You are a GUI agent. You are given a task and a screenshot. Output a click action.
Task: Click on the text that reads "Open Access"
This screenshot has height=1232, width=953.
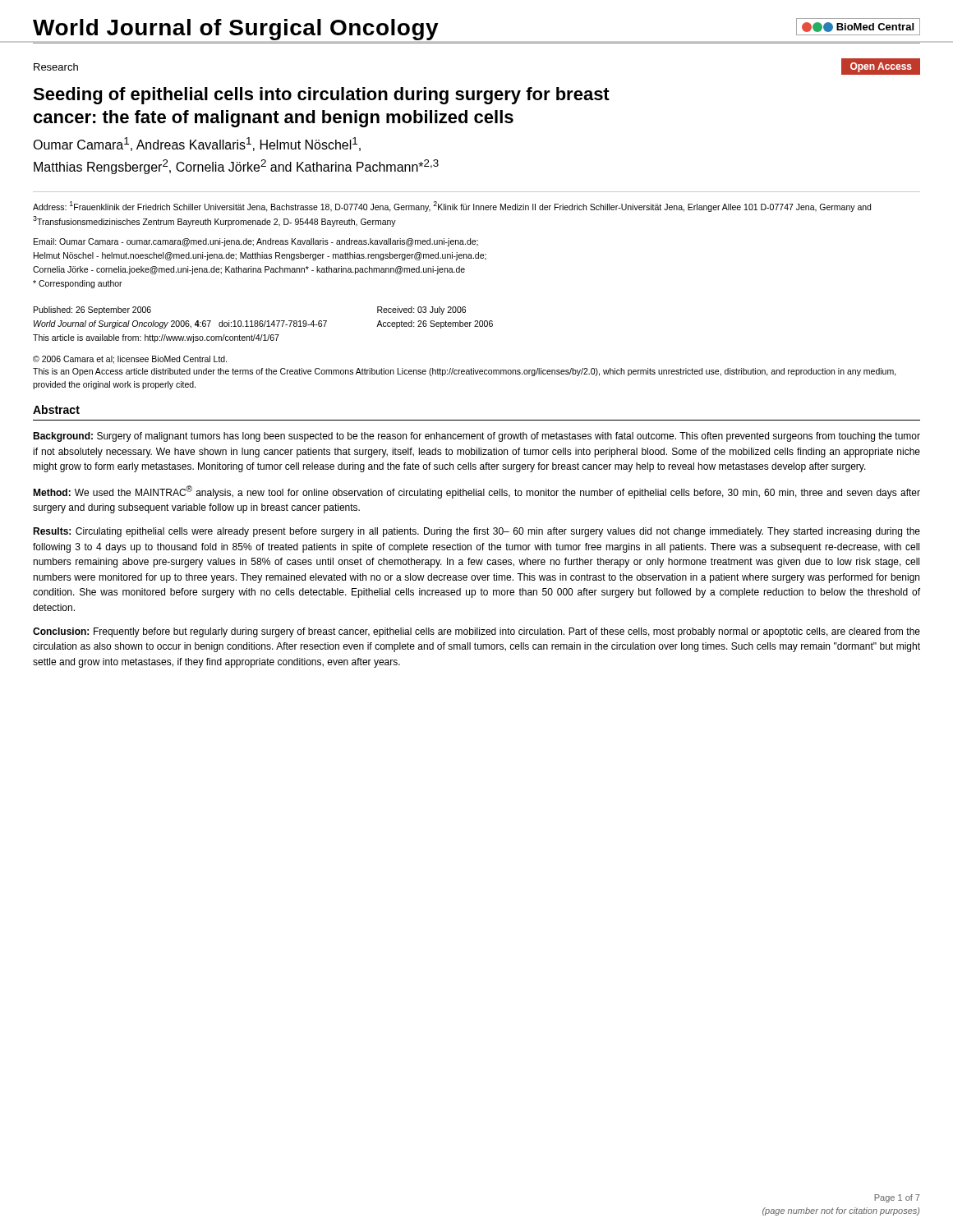[x=881, y=67]
